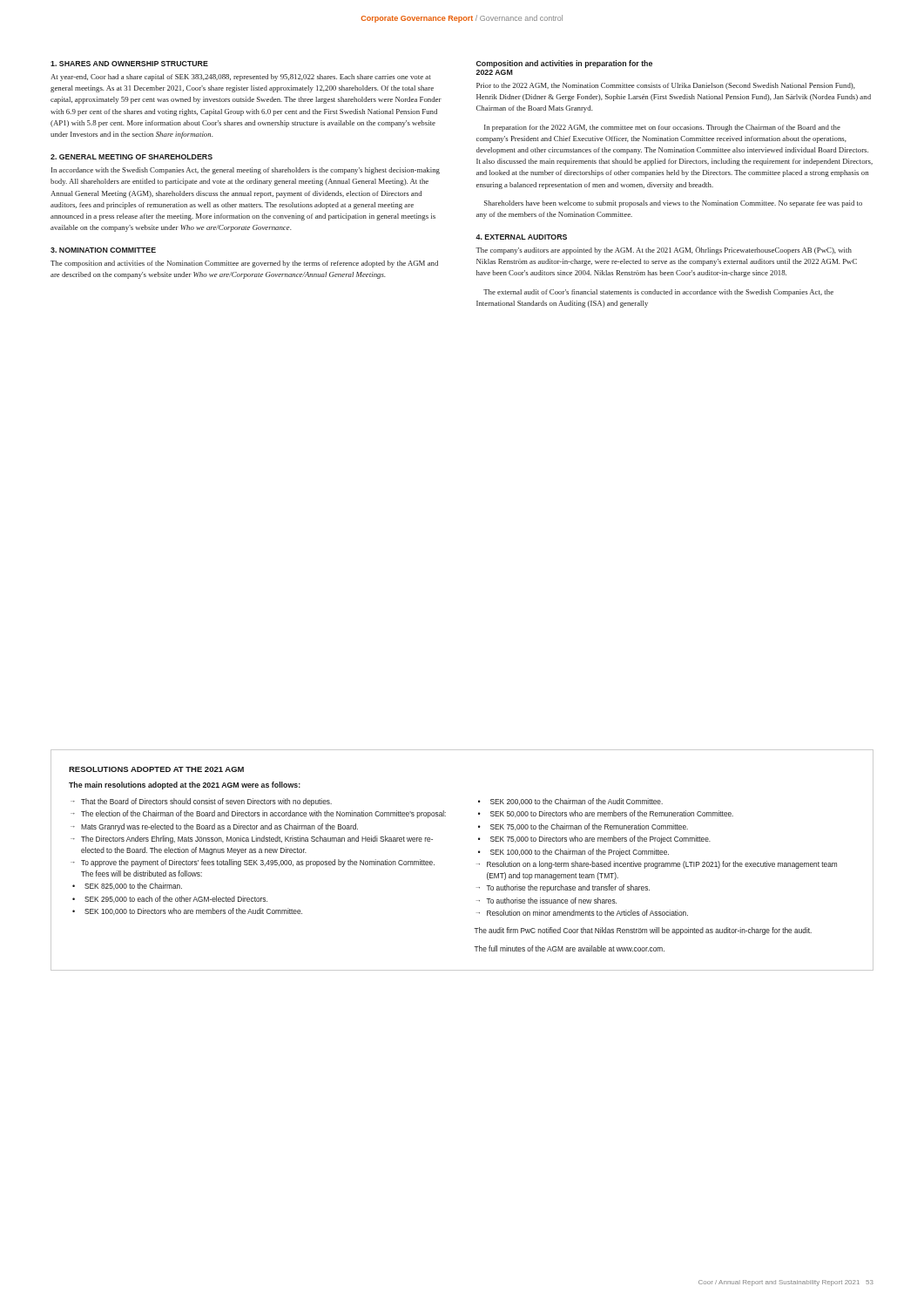Where does it say "3. NOMINATION COMMITTEE"?
The image size is (924, 1307).
click(103, 250)
